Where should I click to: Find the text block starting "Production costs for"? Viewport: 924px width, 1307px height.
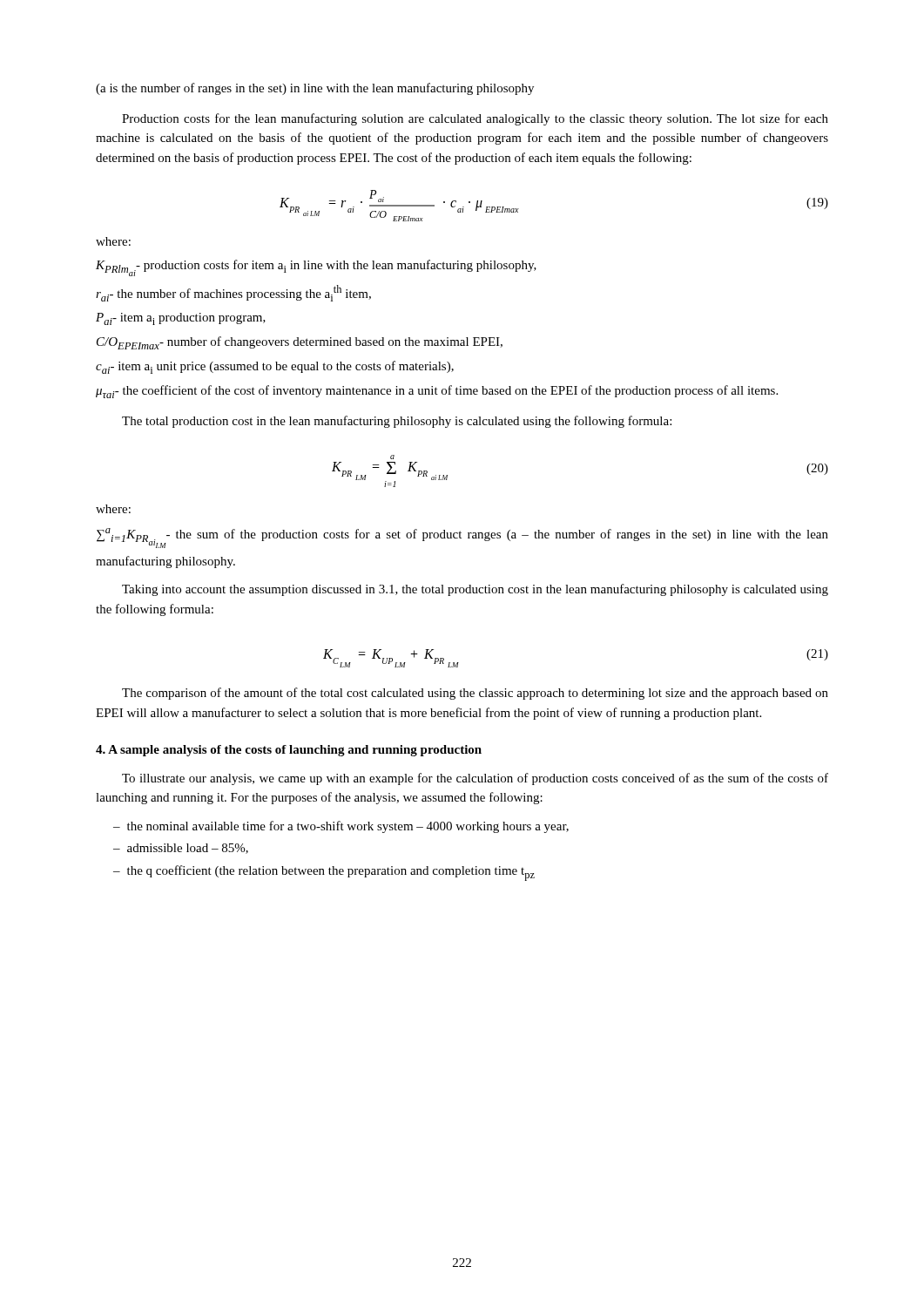(x=462, y=138)
